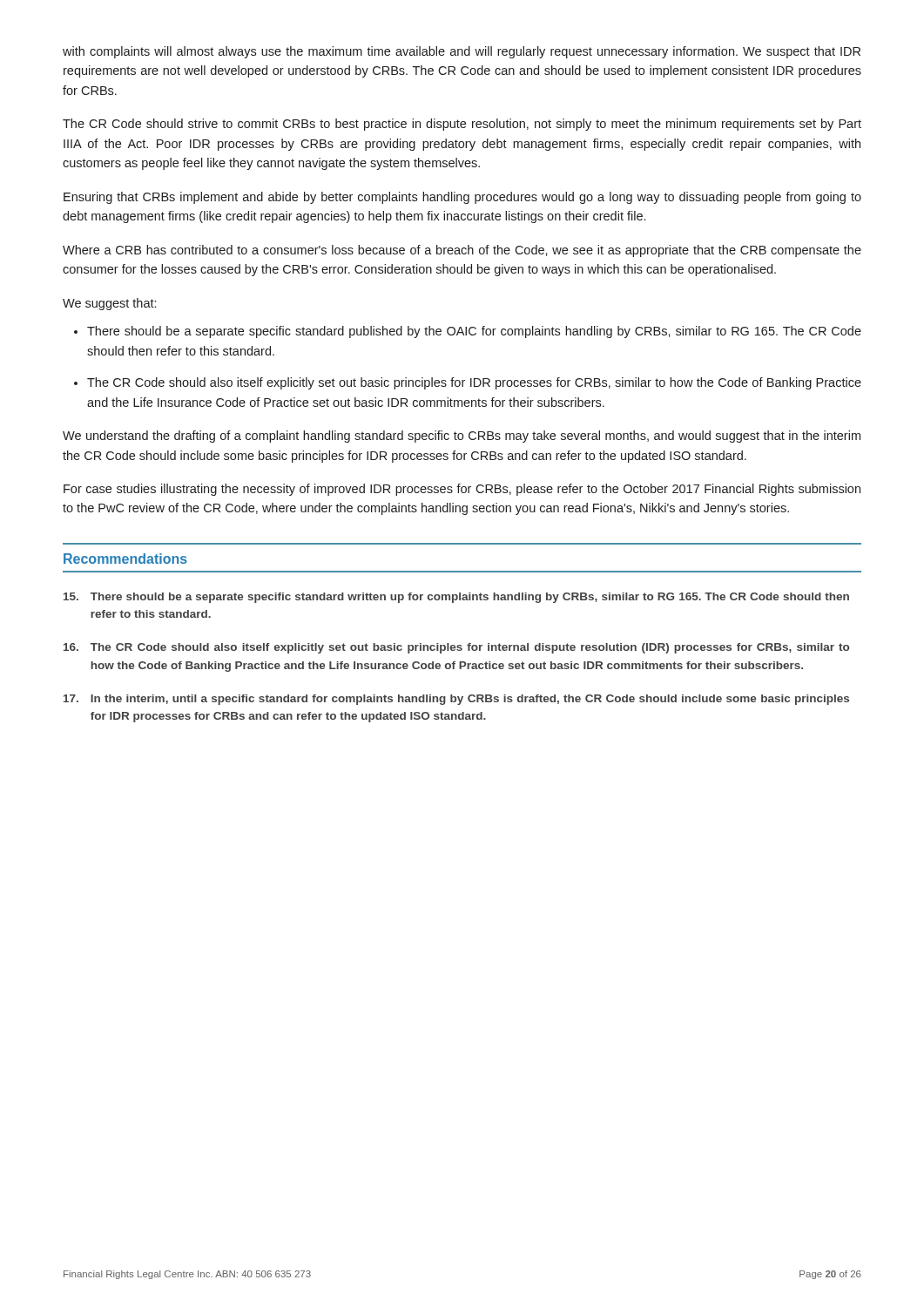Image resolution: width=924 pixels, height=1307 pixels.
Task: Locate the list item that says "16. The CR Code should also"
Action: click(x=462, y=657)
